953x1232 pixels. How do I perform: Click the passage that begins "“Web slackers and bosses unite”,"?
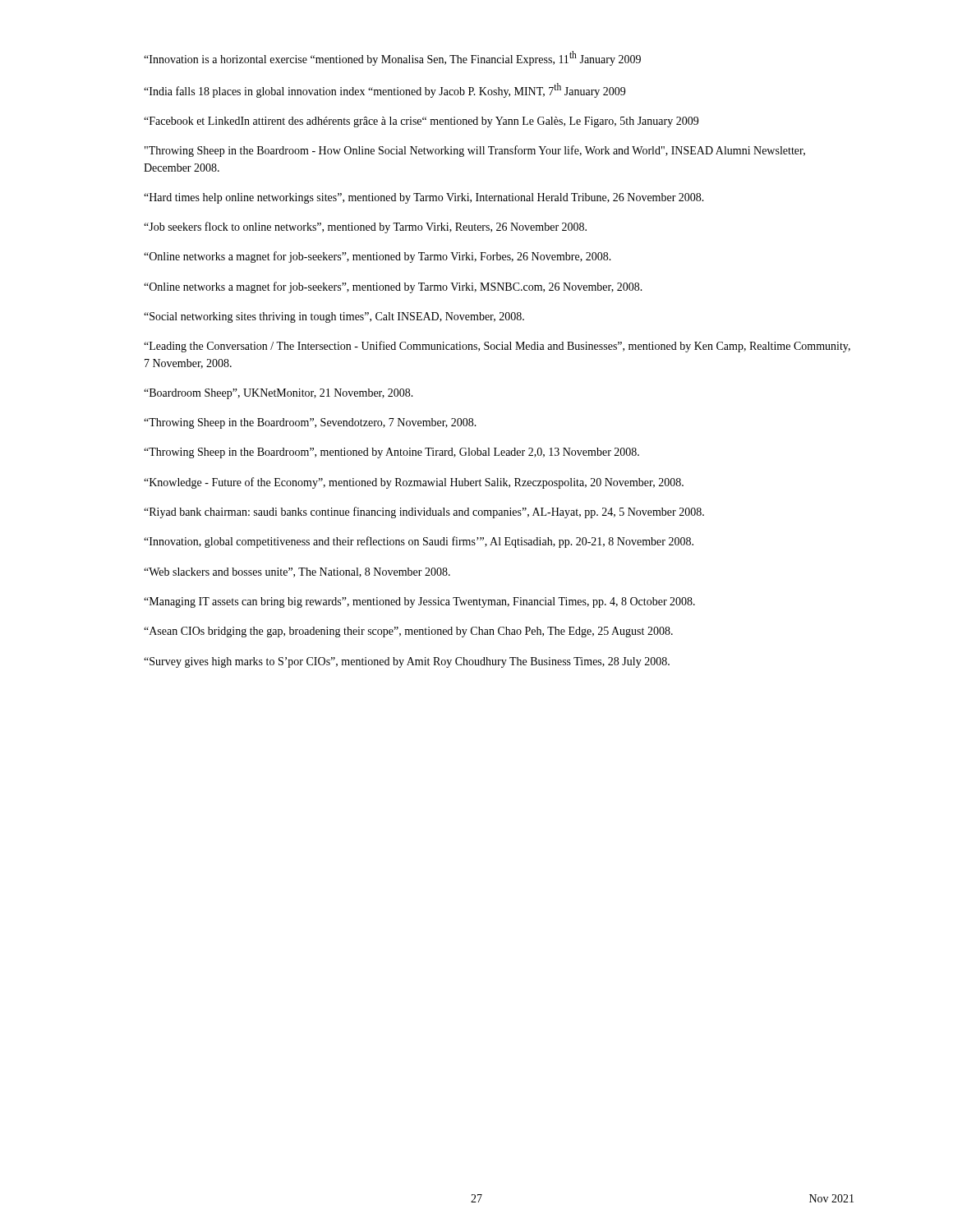(297, 572)
